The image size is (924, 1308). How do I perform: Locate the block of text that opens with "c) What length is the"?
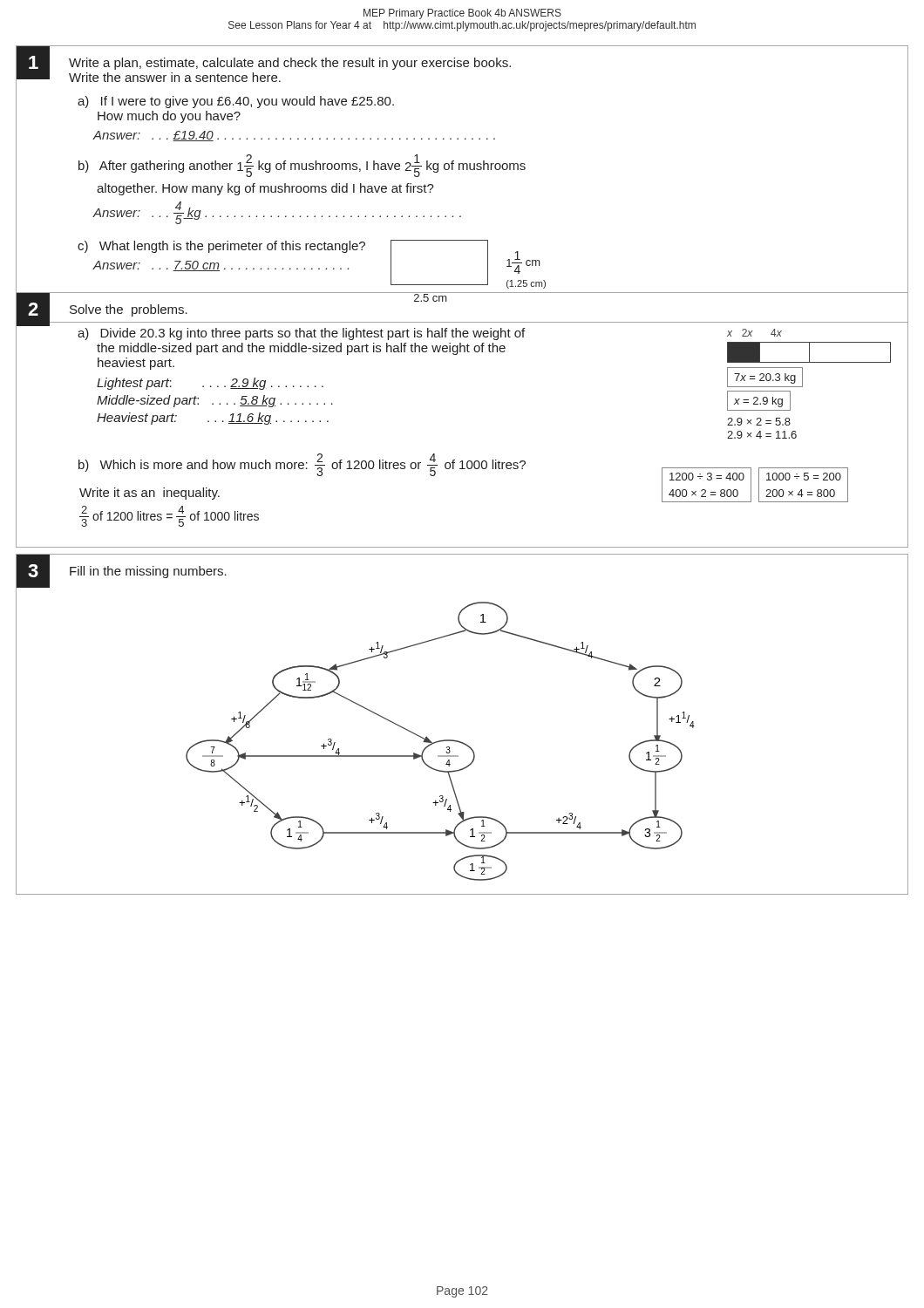pyautogui.click(x=487, y=271)
